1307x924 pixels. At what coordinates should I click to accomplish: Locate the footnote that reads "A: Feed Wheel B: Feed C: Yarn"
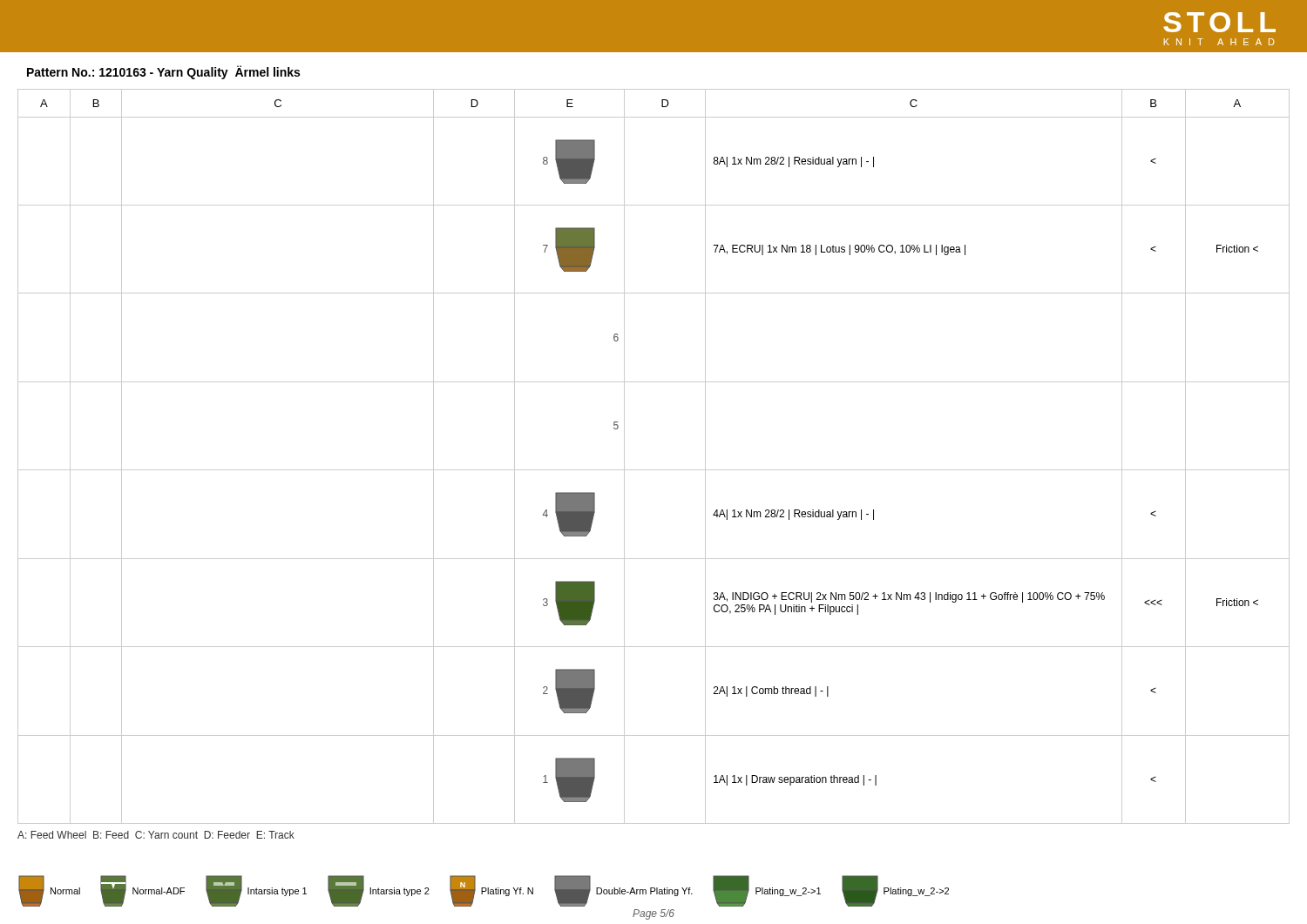point(156,835)
